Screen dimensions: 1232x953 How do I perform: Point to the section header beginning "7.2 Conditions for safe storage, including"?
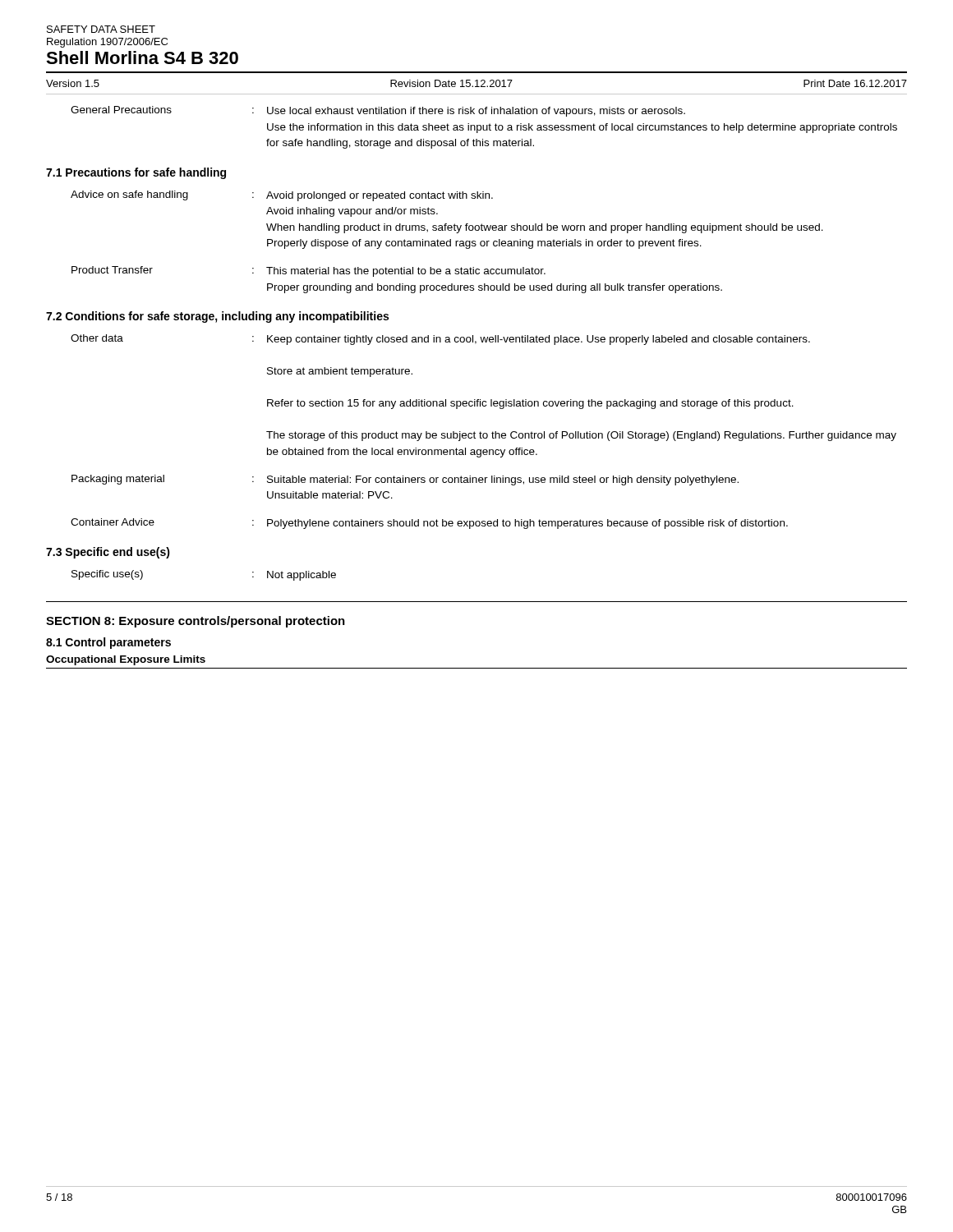(218, 316)
